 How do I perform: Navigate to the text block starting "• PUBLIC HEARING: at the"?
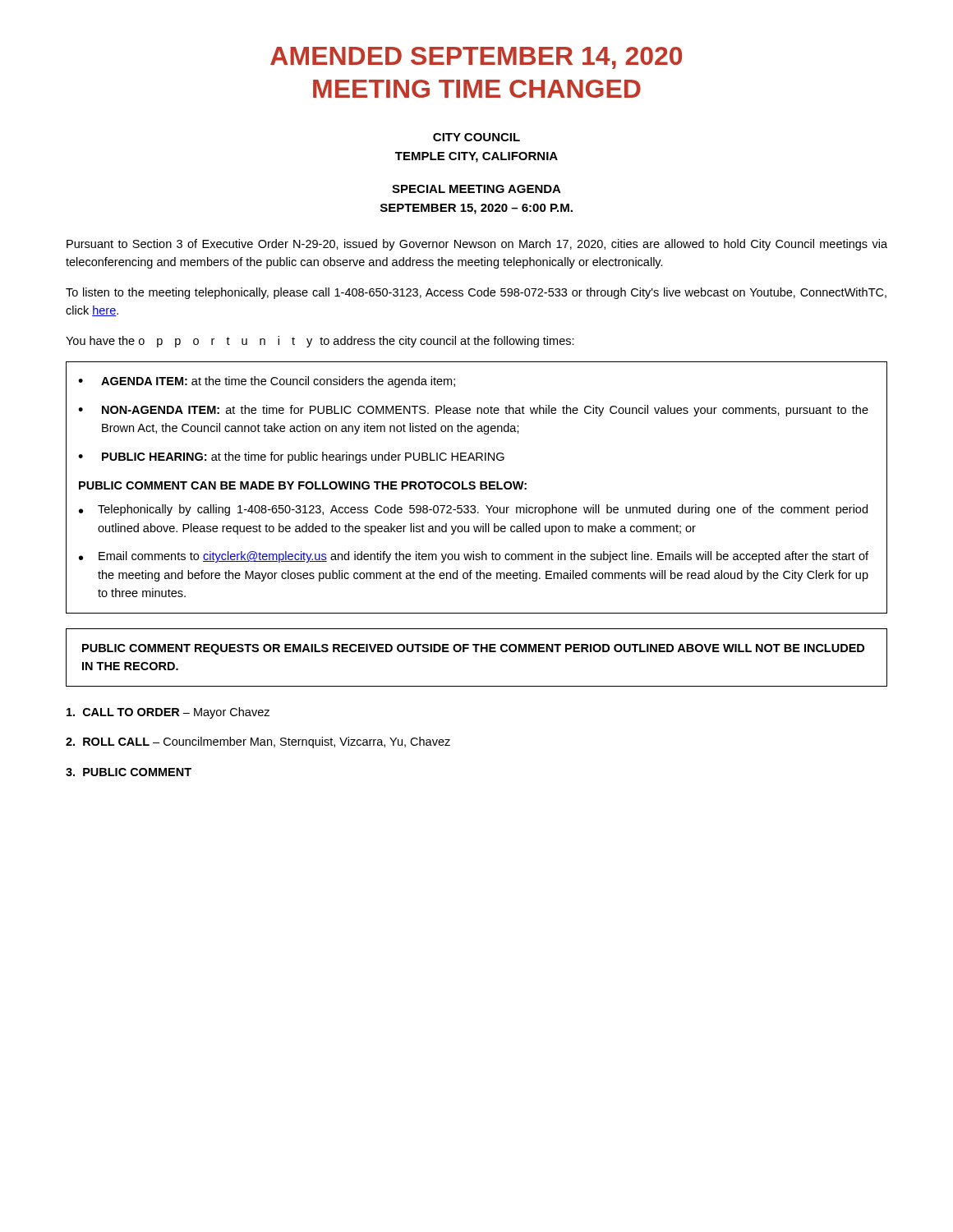coord(473,457)
